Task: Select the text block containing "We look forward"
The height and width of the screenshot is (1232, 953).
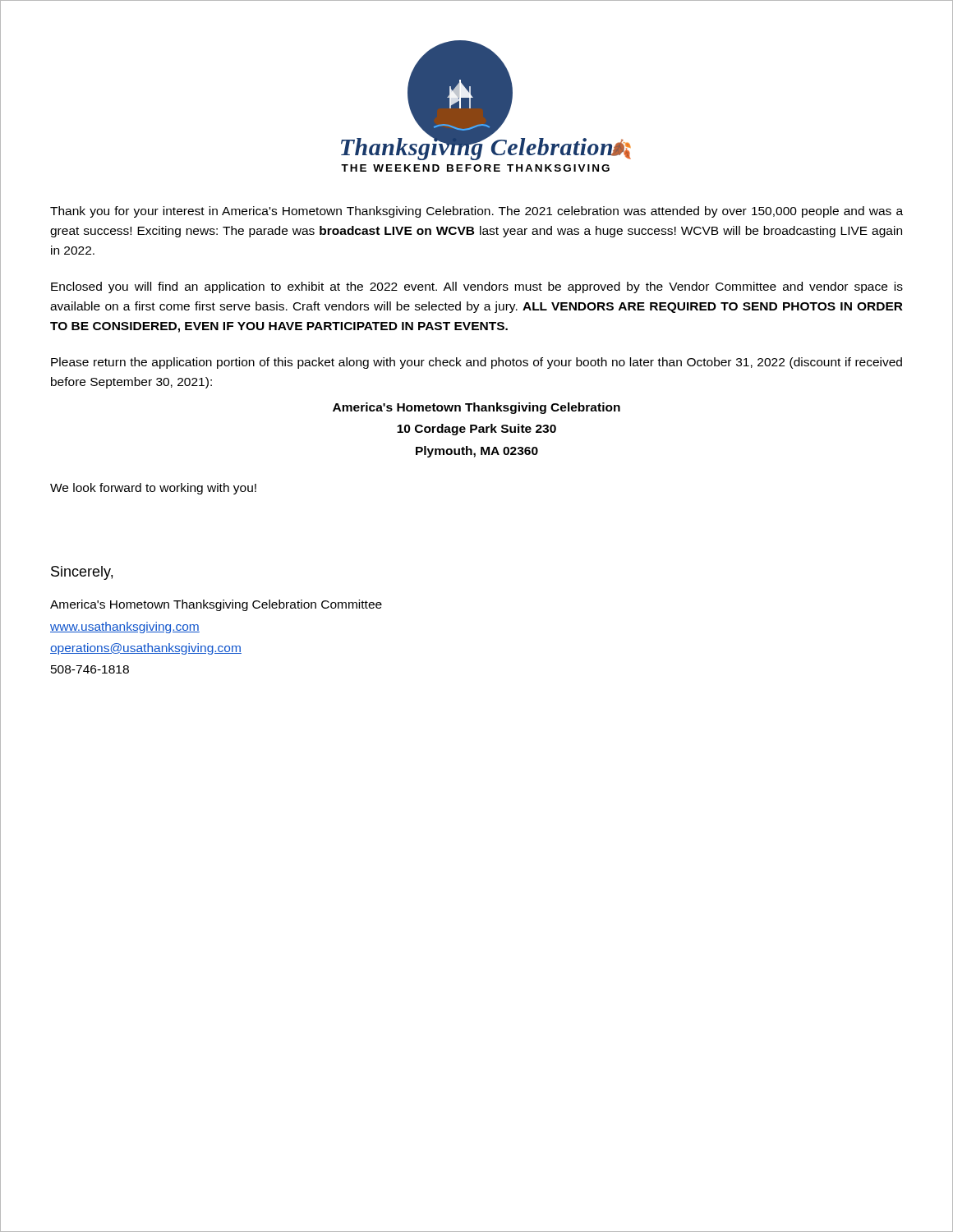Action: (154, 488)
